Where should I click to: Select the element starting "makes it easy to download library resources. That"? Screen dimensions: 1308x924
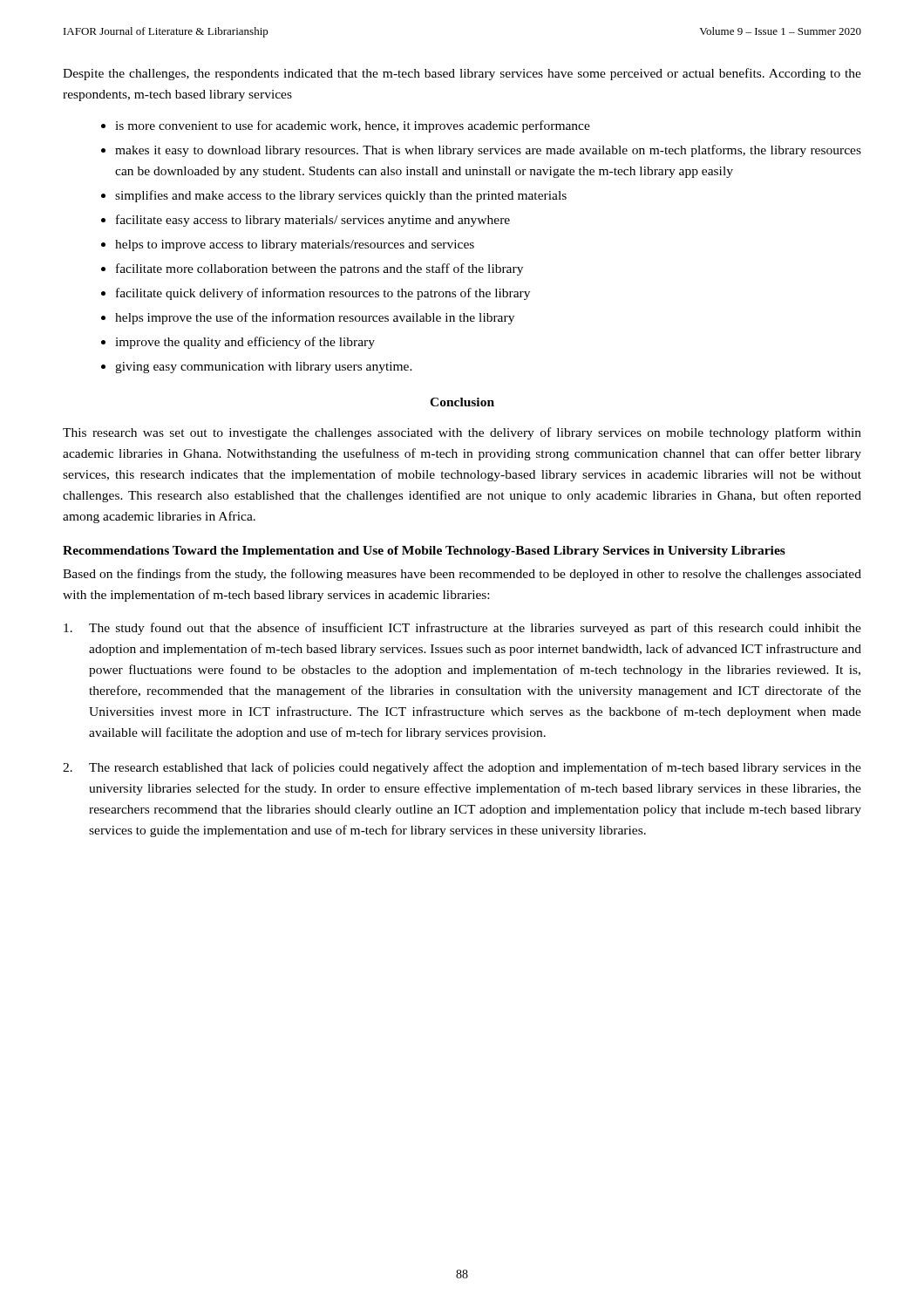[488, 160]
